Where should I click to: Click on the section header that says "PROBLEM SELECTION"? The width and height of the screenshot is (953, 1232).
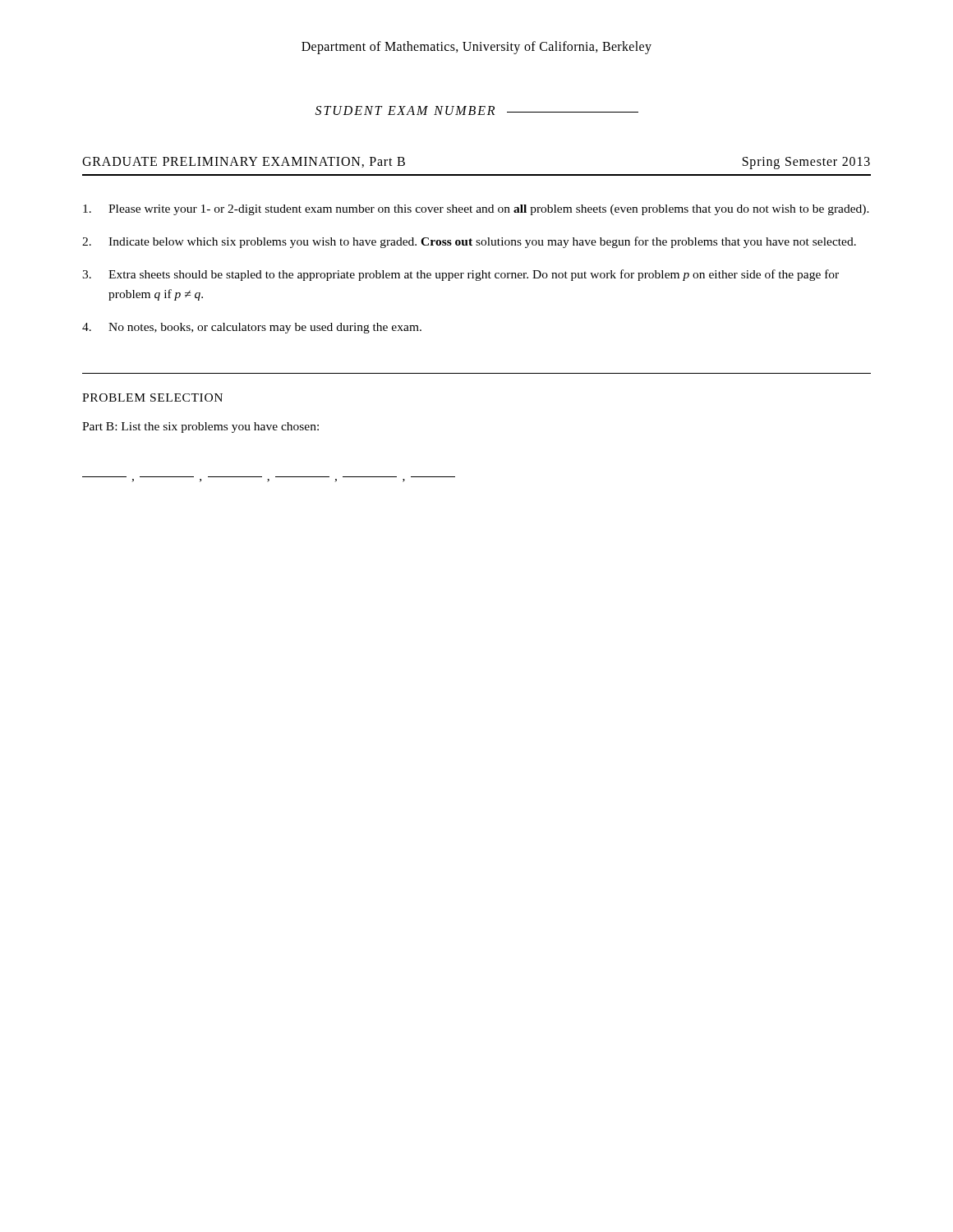coord(153,397)
